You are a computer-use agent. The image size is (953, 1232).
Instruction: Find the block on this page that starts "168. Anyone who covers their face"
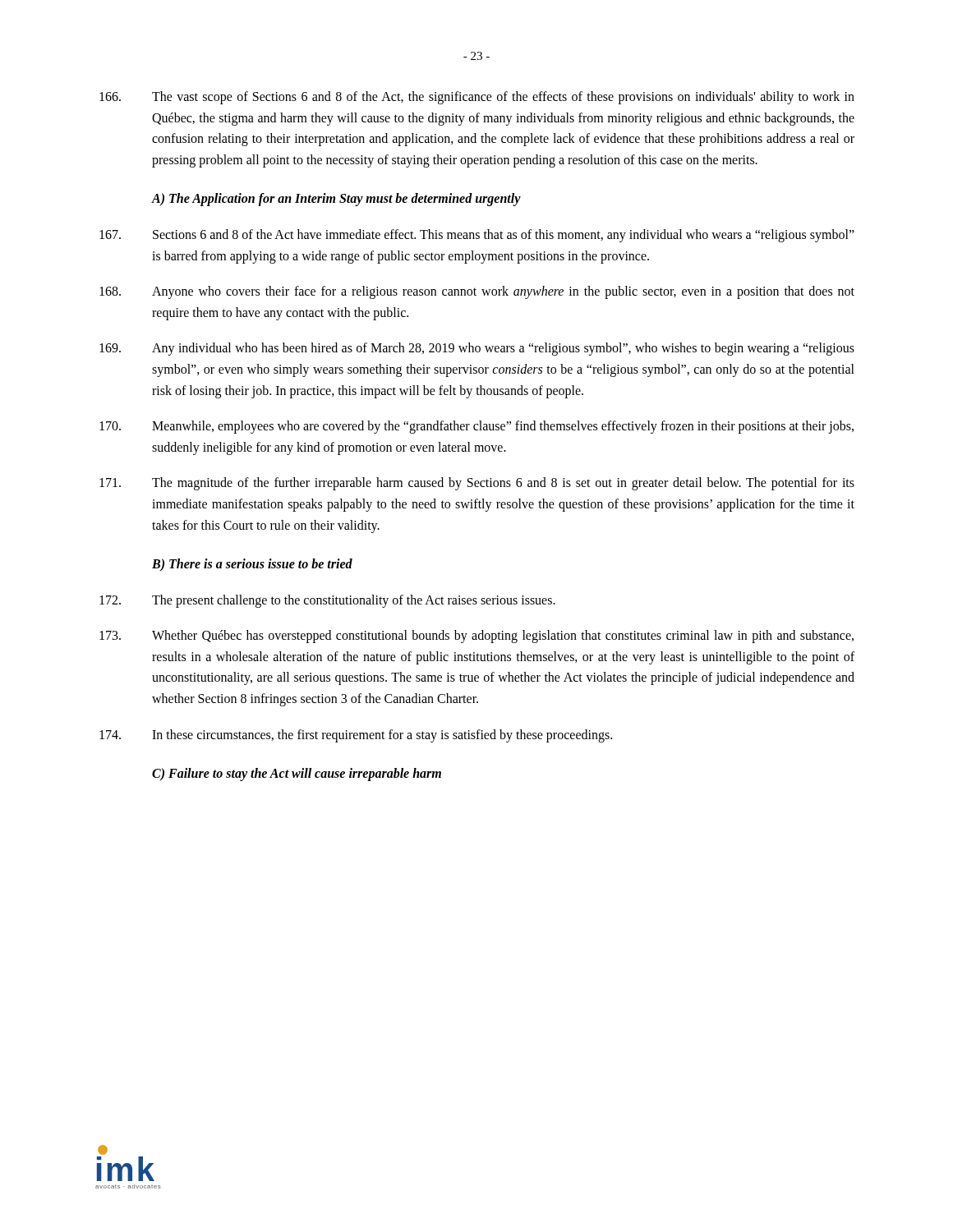(476, 302)
